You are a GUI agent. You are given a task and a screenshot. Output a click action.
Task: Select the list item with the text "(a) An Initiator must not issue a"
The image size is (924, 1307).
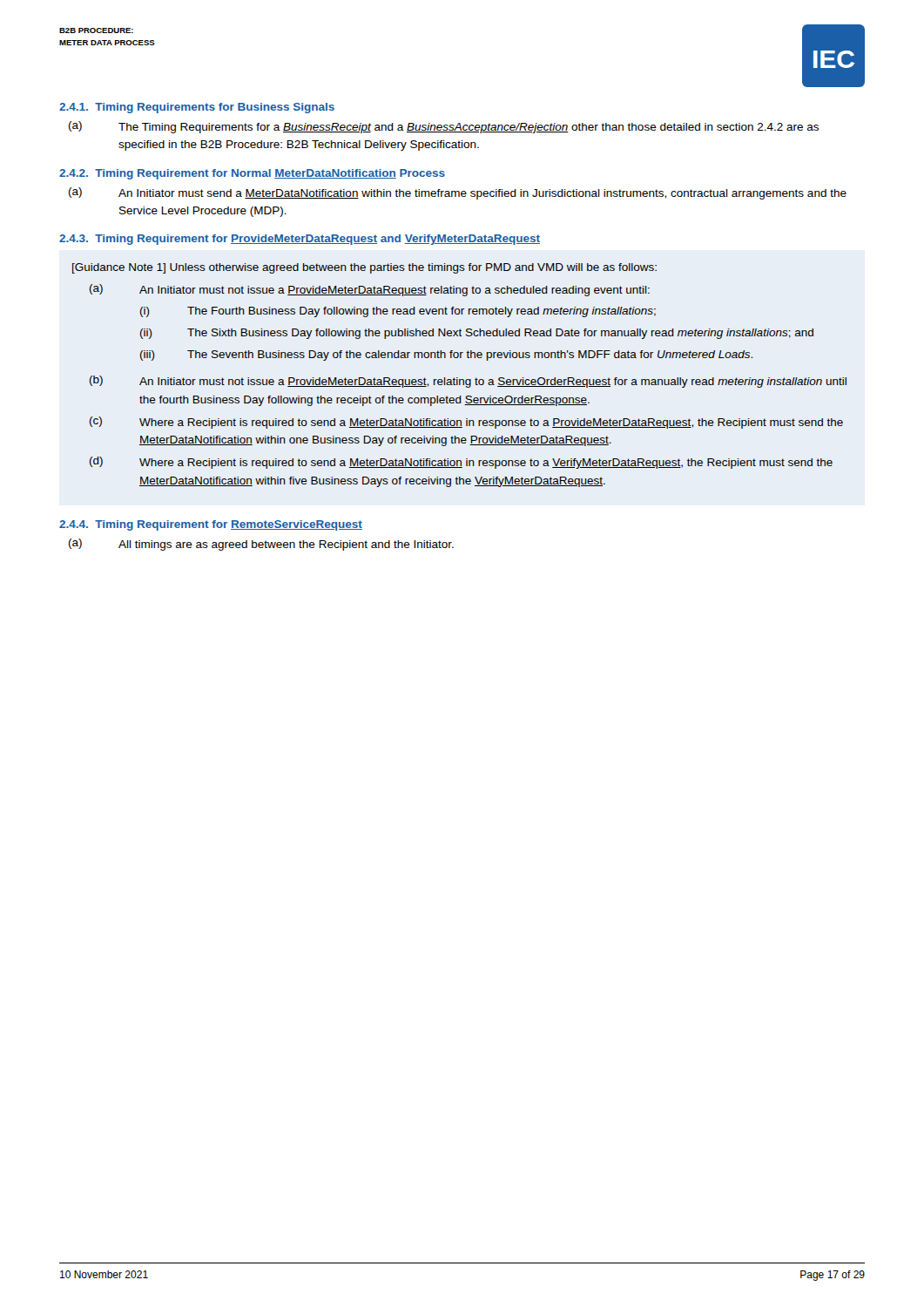(466, 325)
